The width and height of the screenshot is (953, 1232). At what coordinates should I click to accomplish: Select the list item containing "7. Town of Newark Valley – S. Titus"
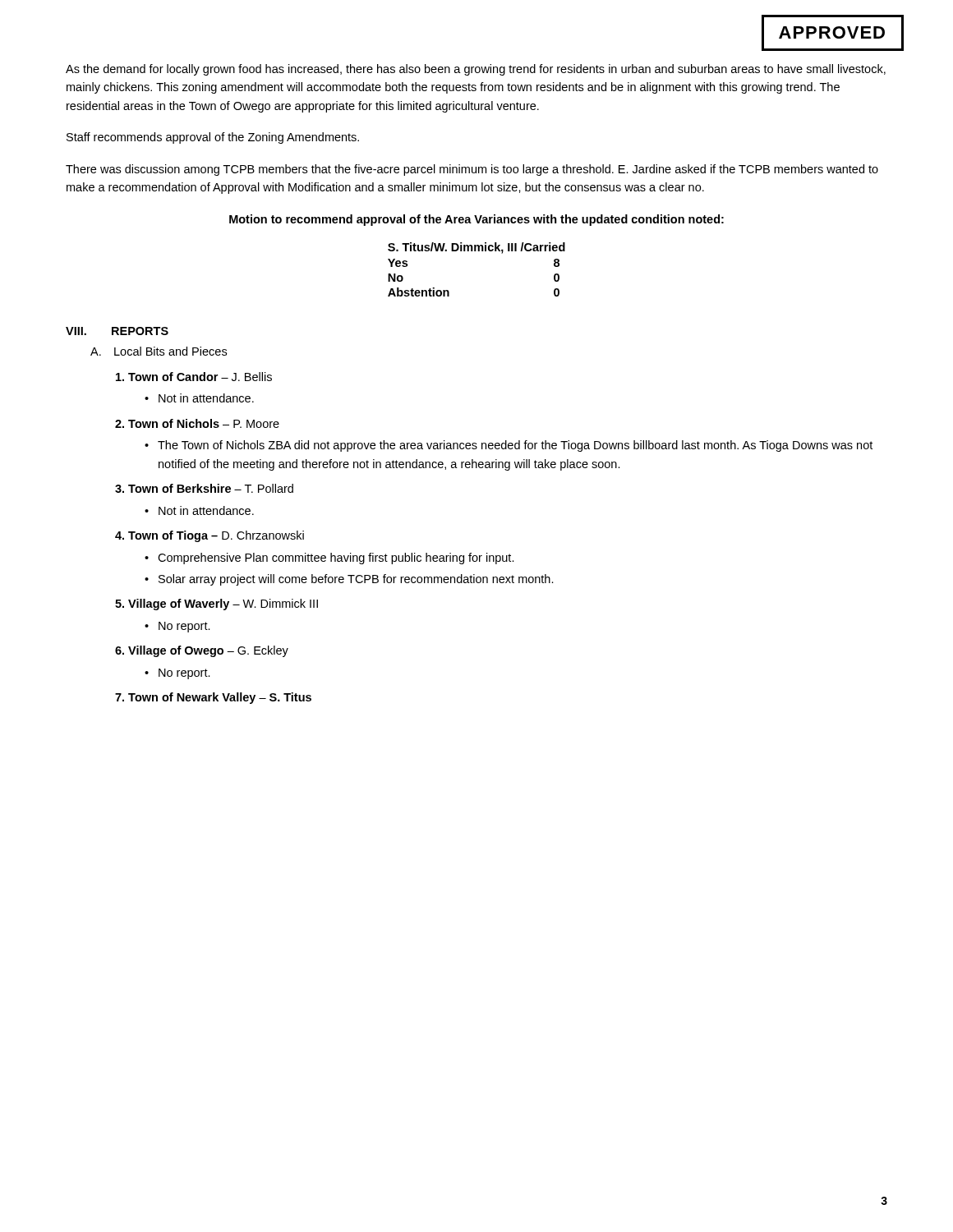pos(213,698)
